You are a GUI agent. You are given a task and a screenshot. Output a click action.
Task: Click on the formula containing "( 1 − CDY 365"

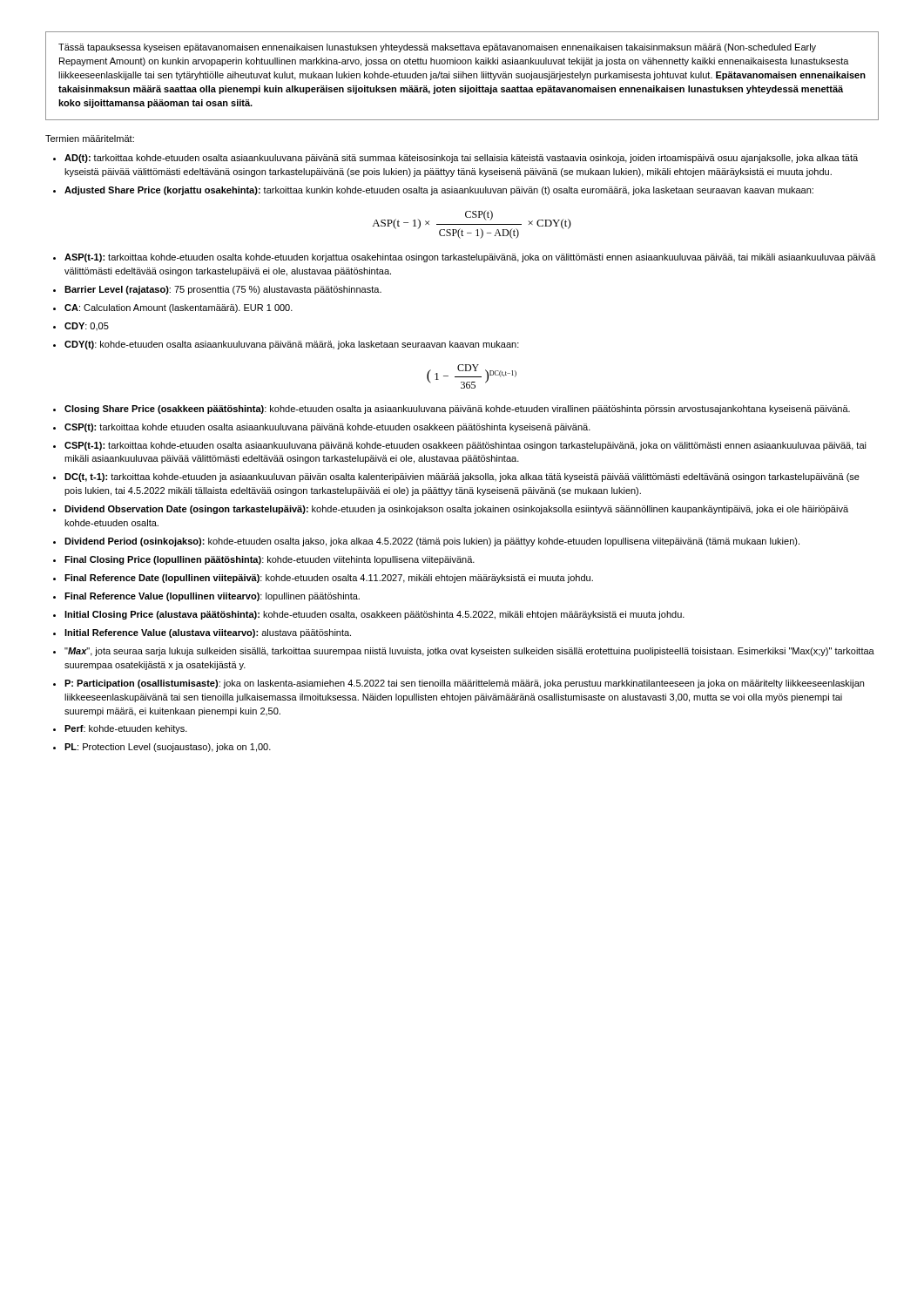[x=472, y=377]
